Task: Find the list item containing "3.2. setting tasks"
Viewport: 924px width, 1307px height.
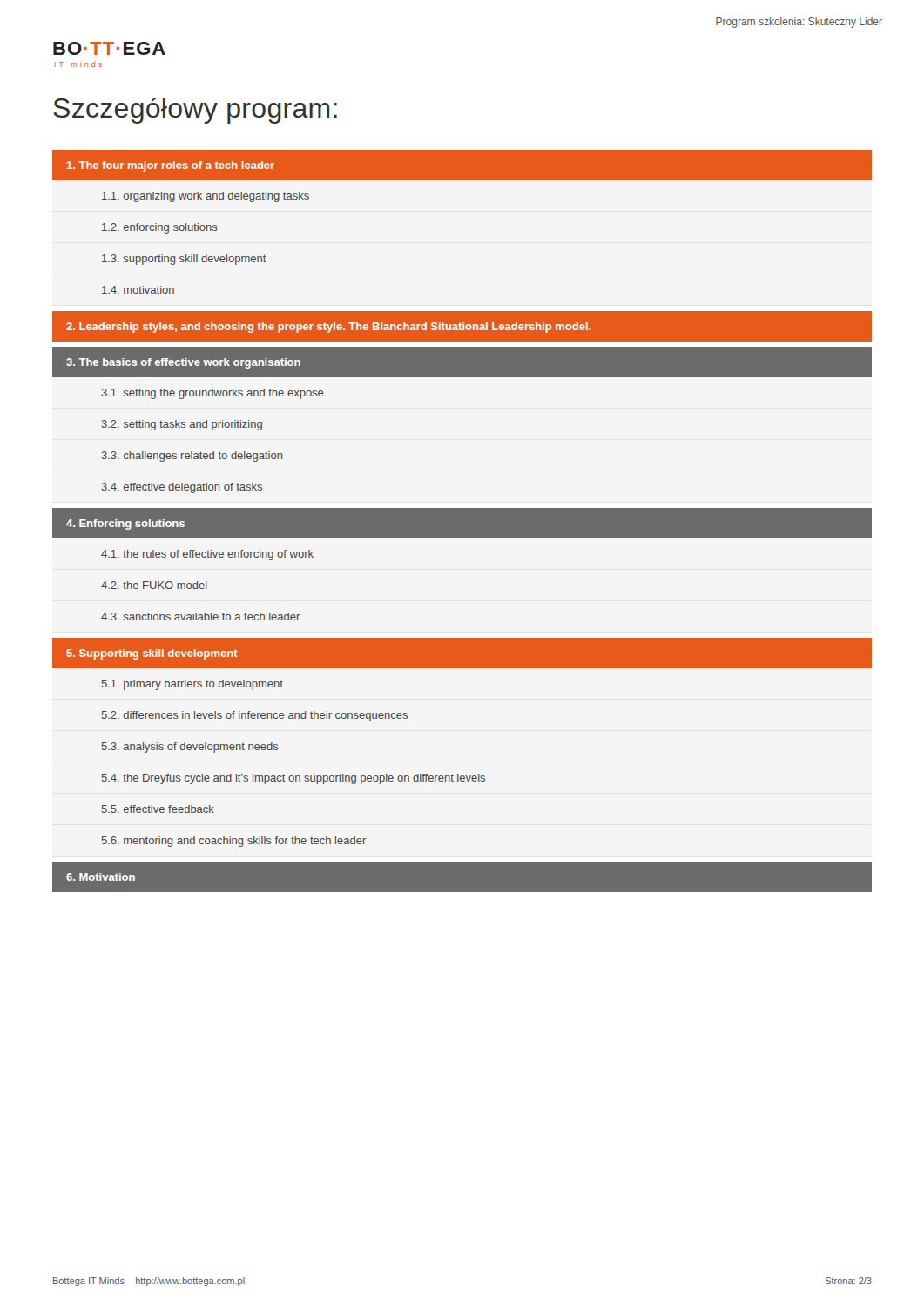Action: 182,424
